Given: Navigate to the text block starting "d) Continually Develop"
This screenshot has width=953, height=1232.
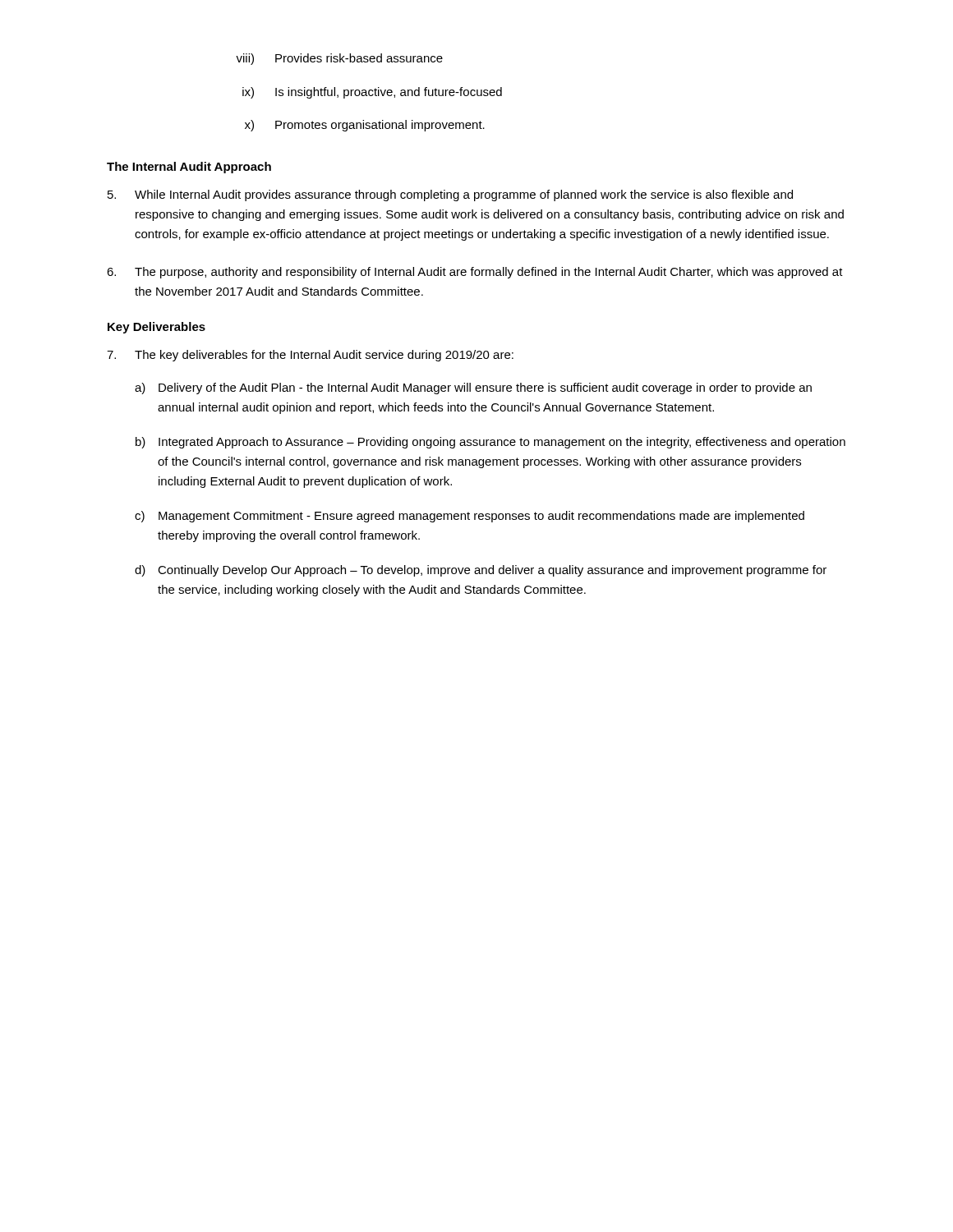Looking at the screenshot, I should [x=490, y=579].
